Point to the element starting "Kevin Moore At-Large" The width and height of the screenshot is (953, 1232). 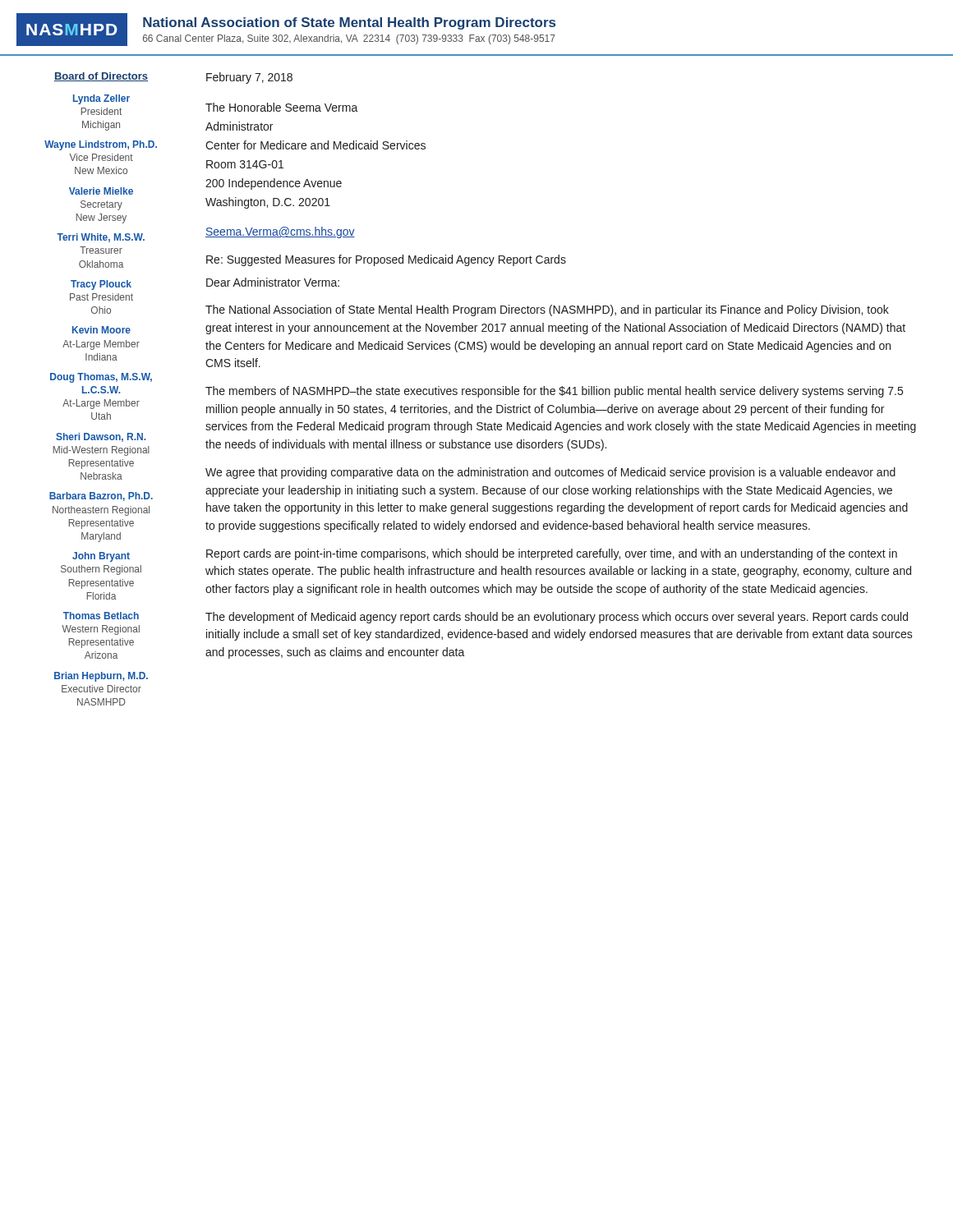point(101,344)
